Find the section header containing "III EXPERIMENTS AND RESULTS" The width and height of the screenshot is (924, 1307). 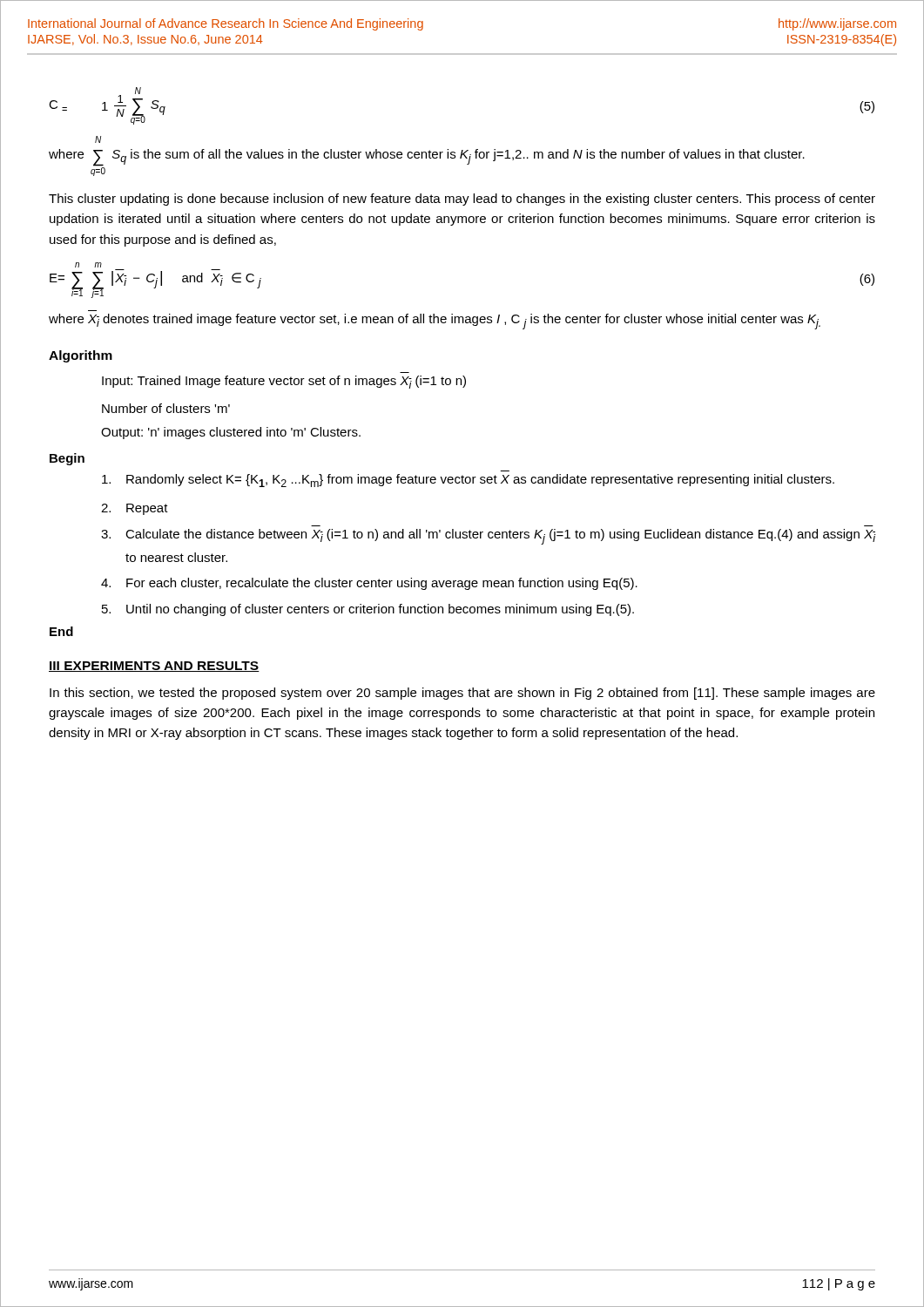pyautogui.click(x=154, y=665)
